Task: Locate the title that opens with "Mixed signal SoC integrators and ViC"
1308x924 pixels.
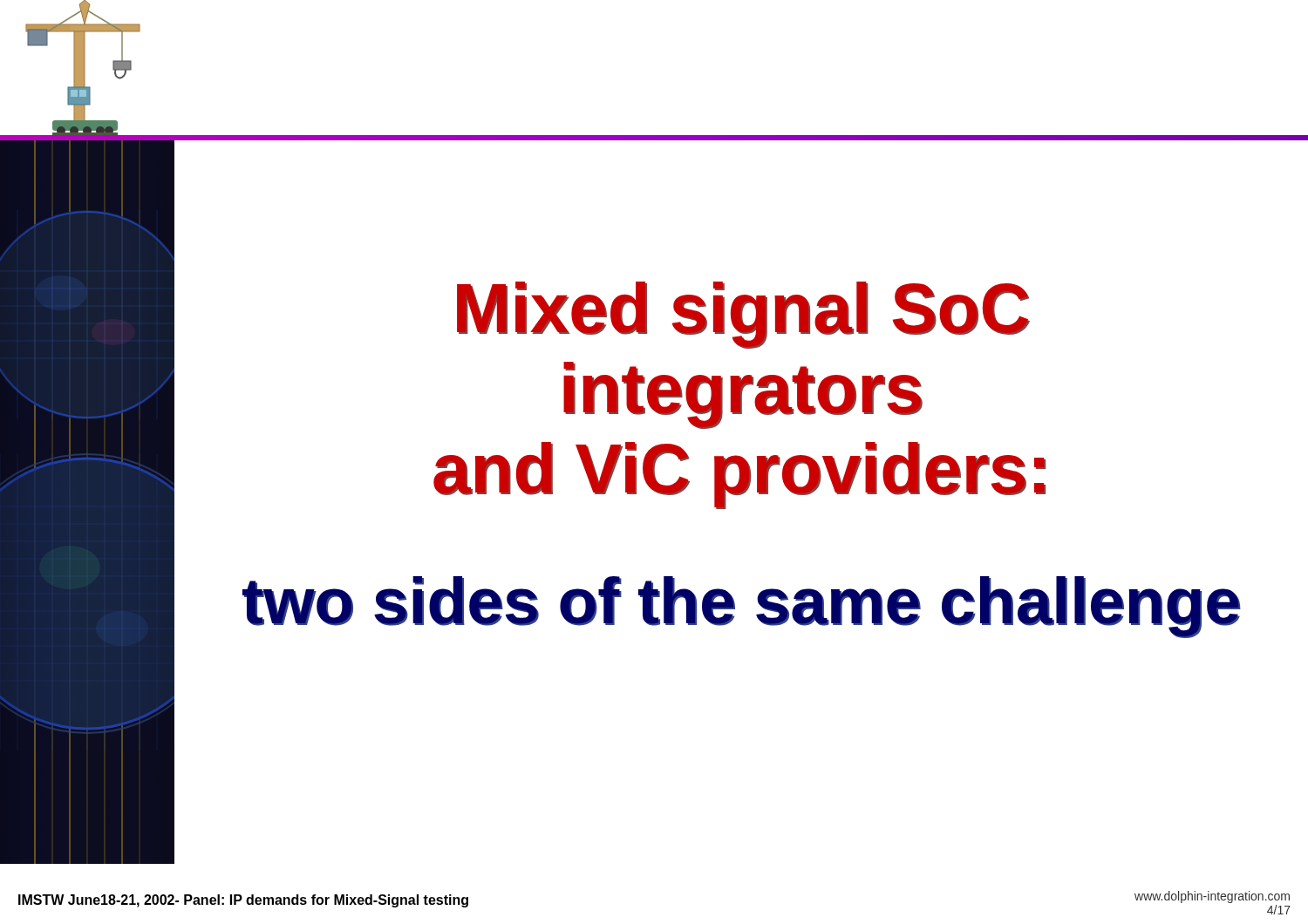Action: tap(741, 389)
